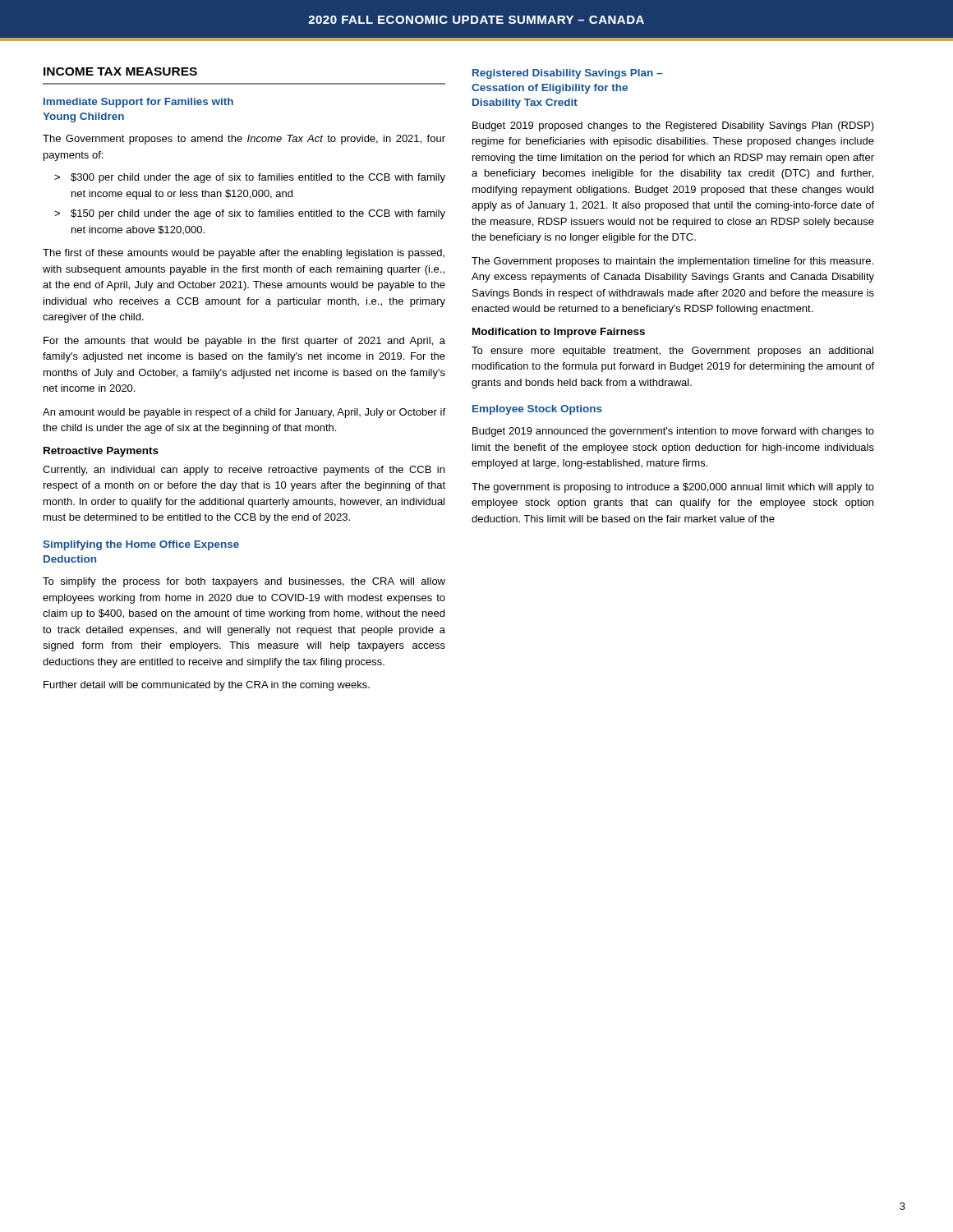Navigate to the passage starting "To ensure more equitable treatment, the Government"

(x=673, y=366)
